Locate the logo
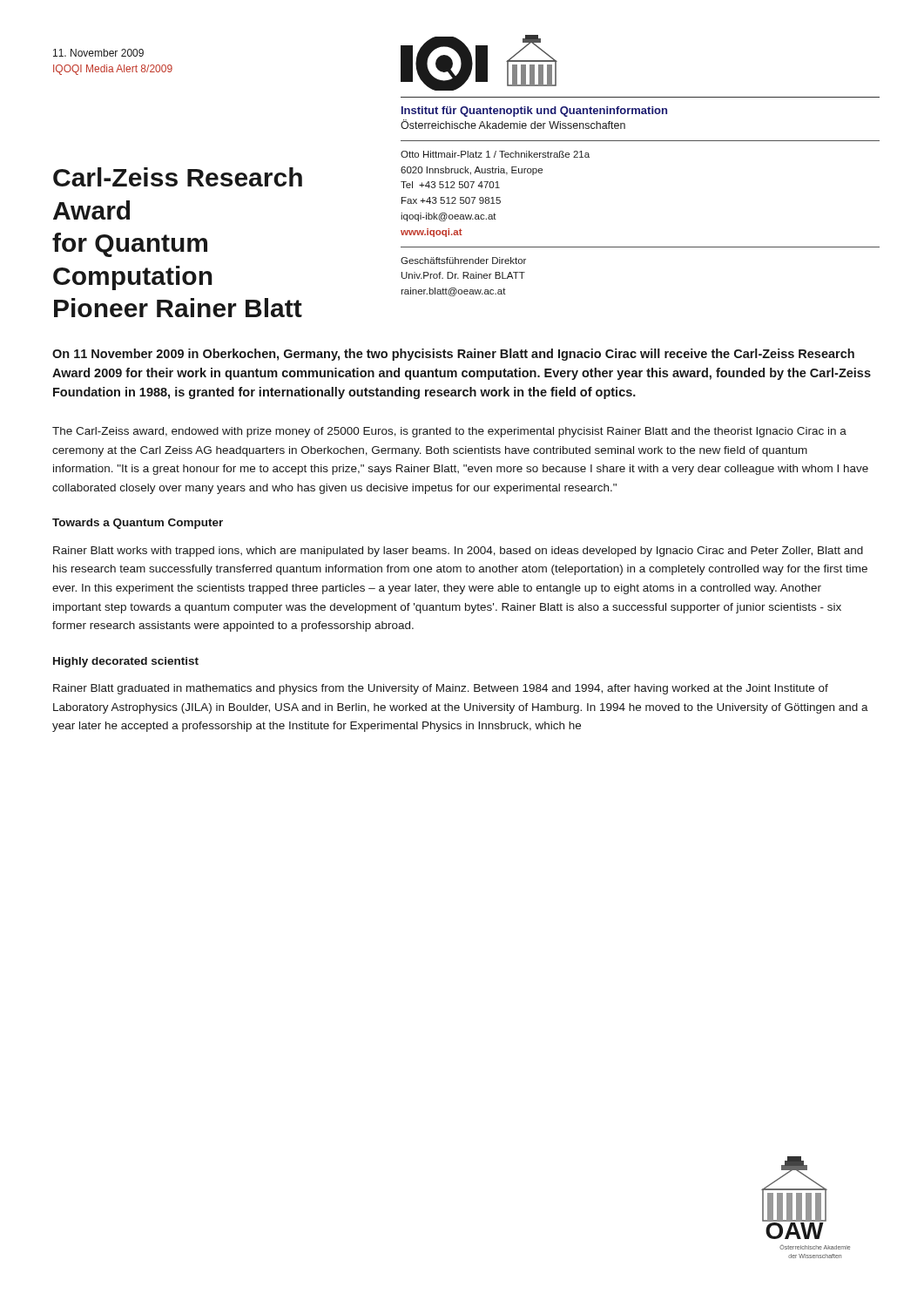 click(x=815, y=1210)
